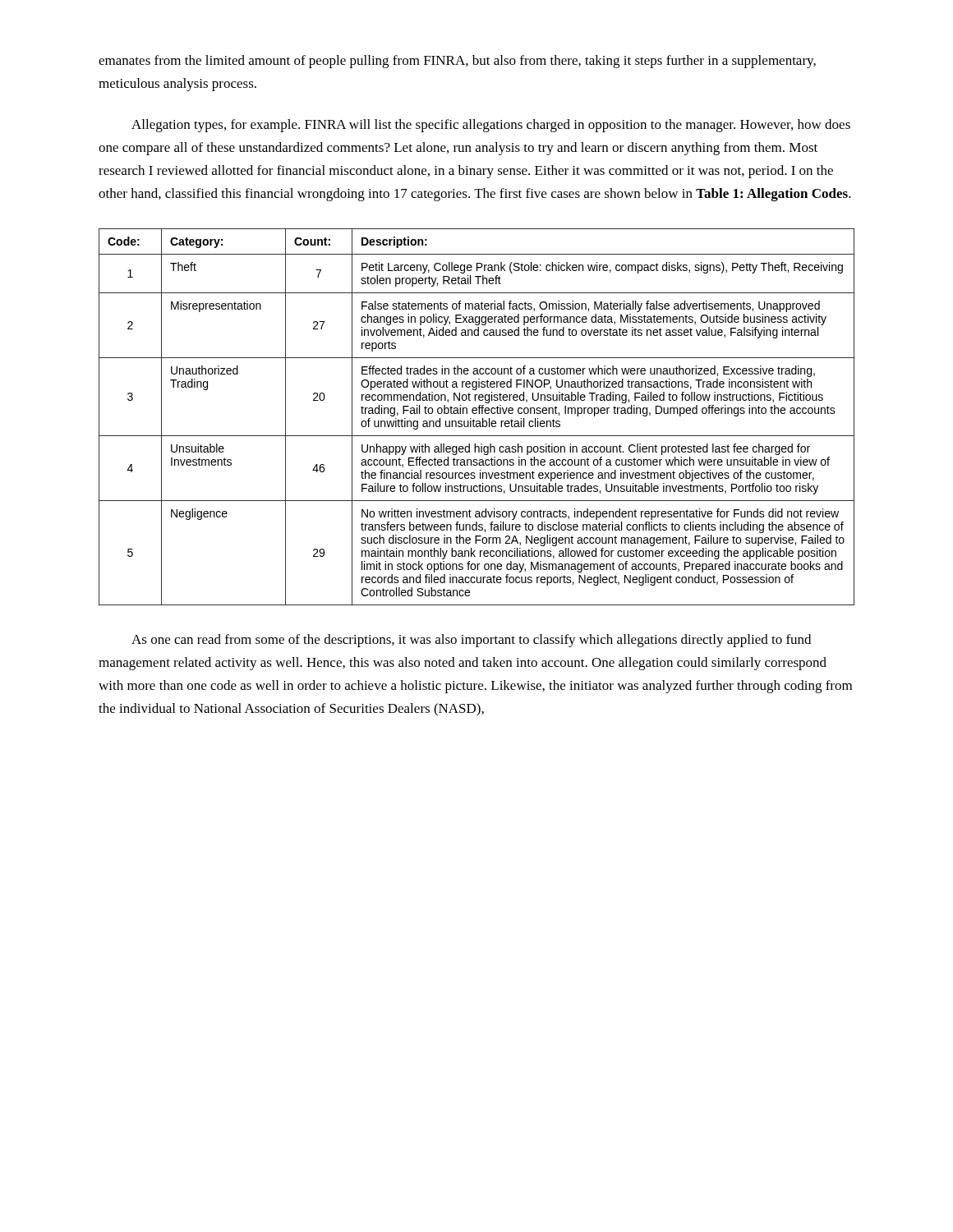Select a table
Viewport: 953px width, 1232px height.
pyautogui.click(x=476, y=417)
